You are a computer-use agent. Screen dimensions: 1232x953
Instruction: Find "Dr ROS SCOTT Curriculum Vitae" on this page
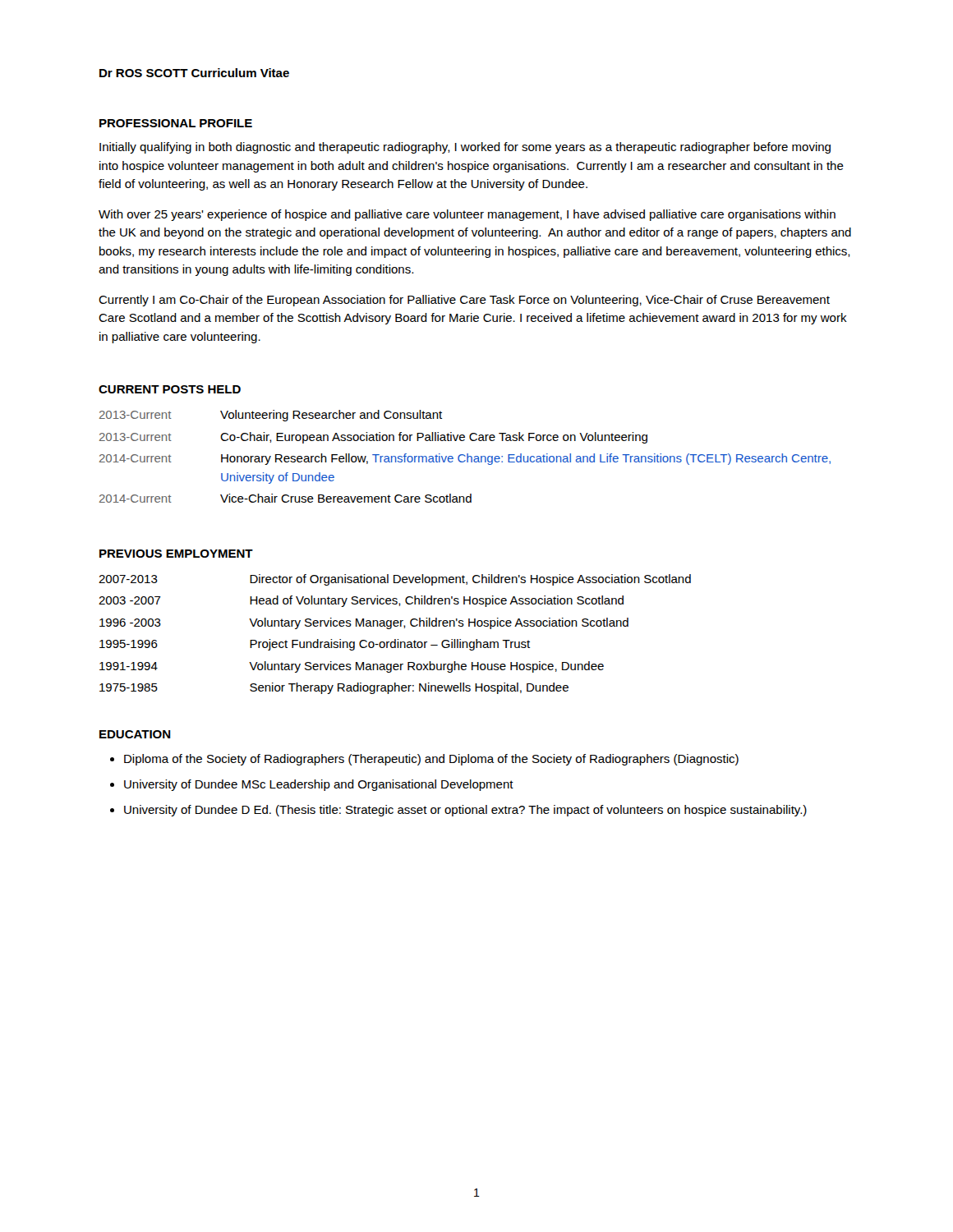click(x=194, y=73)
